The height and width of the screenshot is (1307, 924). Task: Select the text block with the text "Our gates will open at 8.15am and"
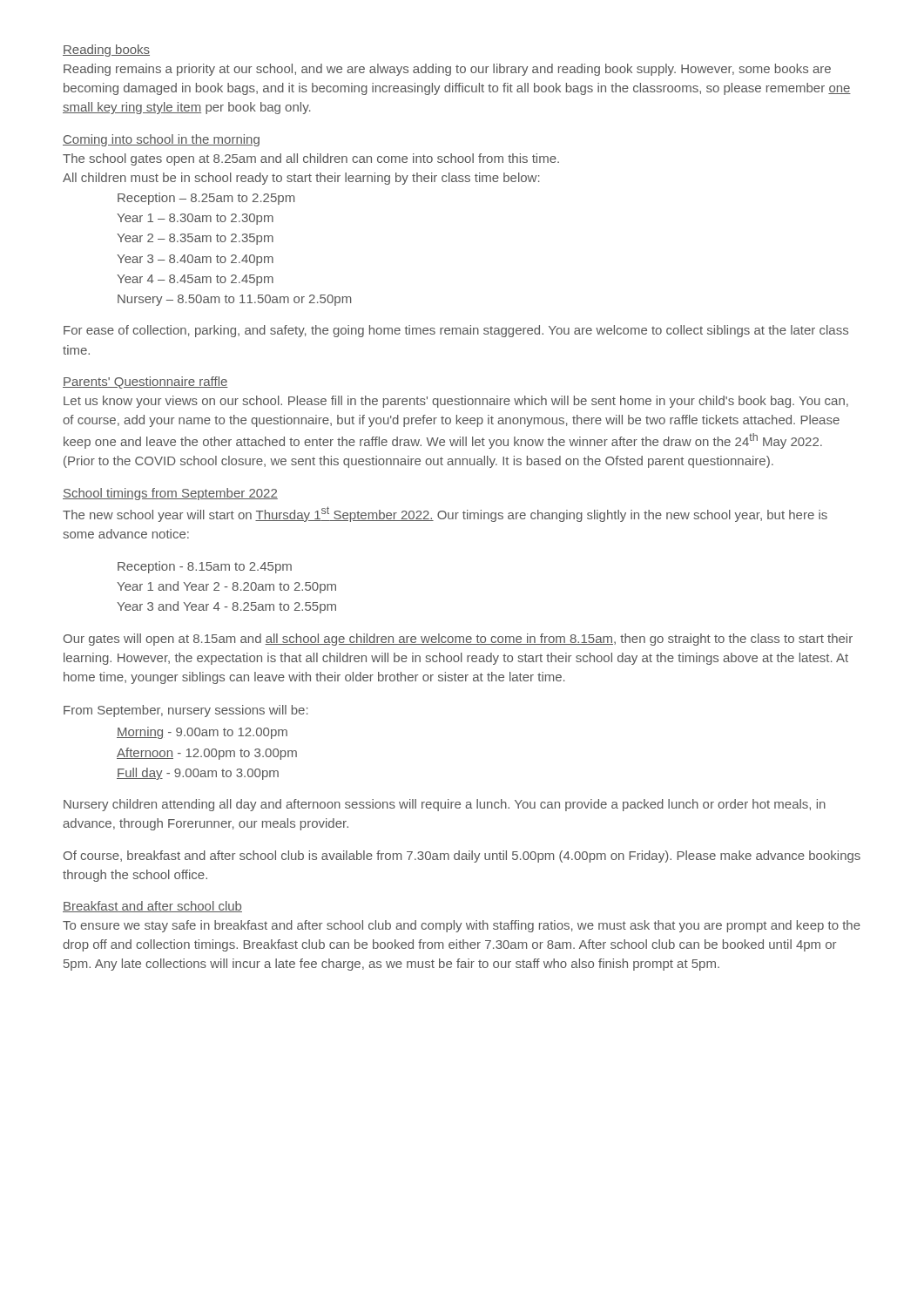458,657
